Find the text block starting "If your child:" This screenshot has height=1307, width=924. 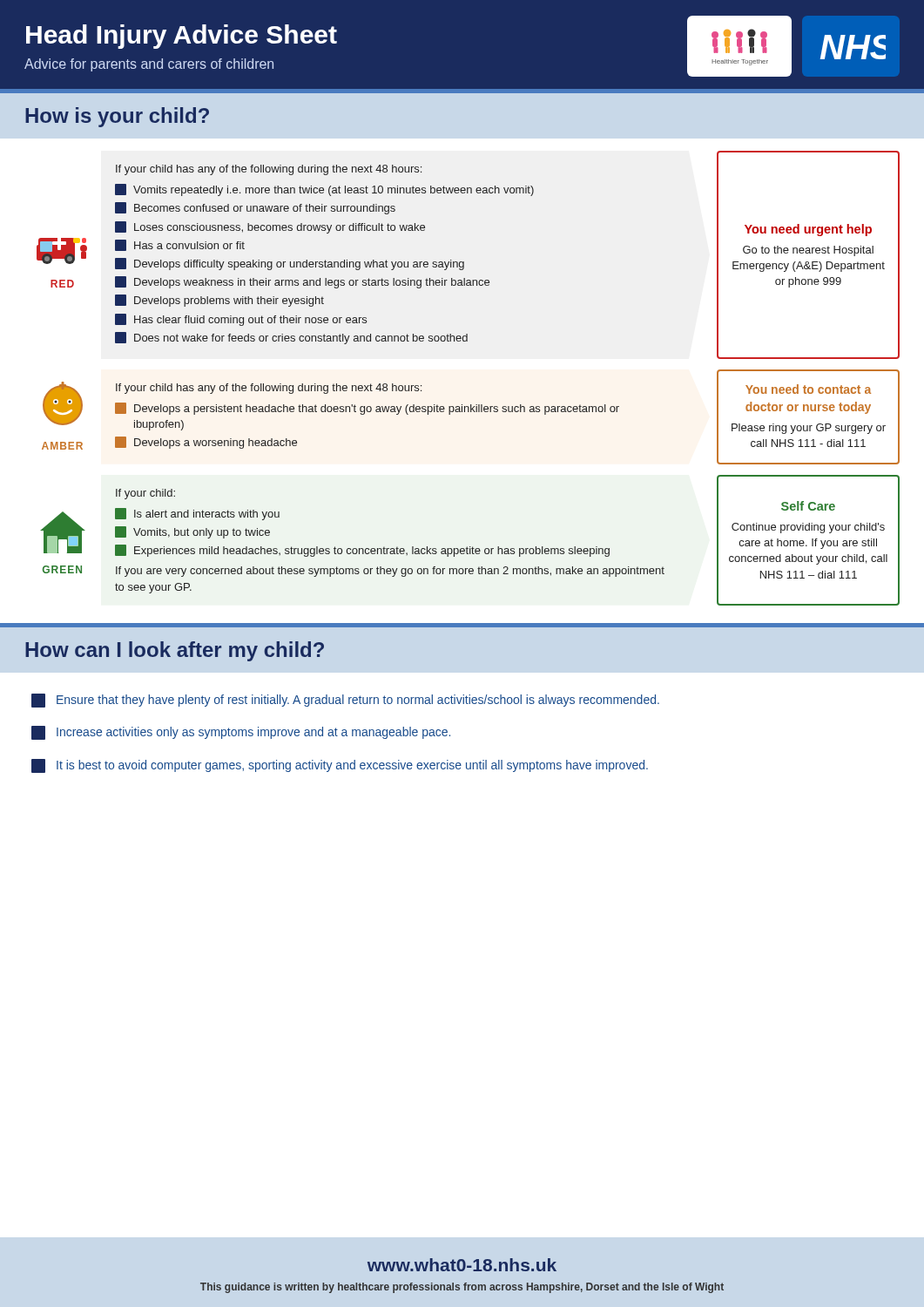point(391,540)
